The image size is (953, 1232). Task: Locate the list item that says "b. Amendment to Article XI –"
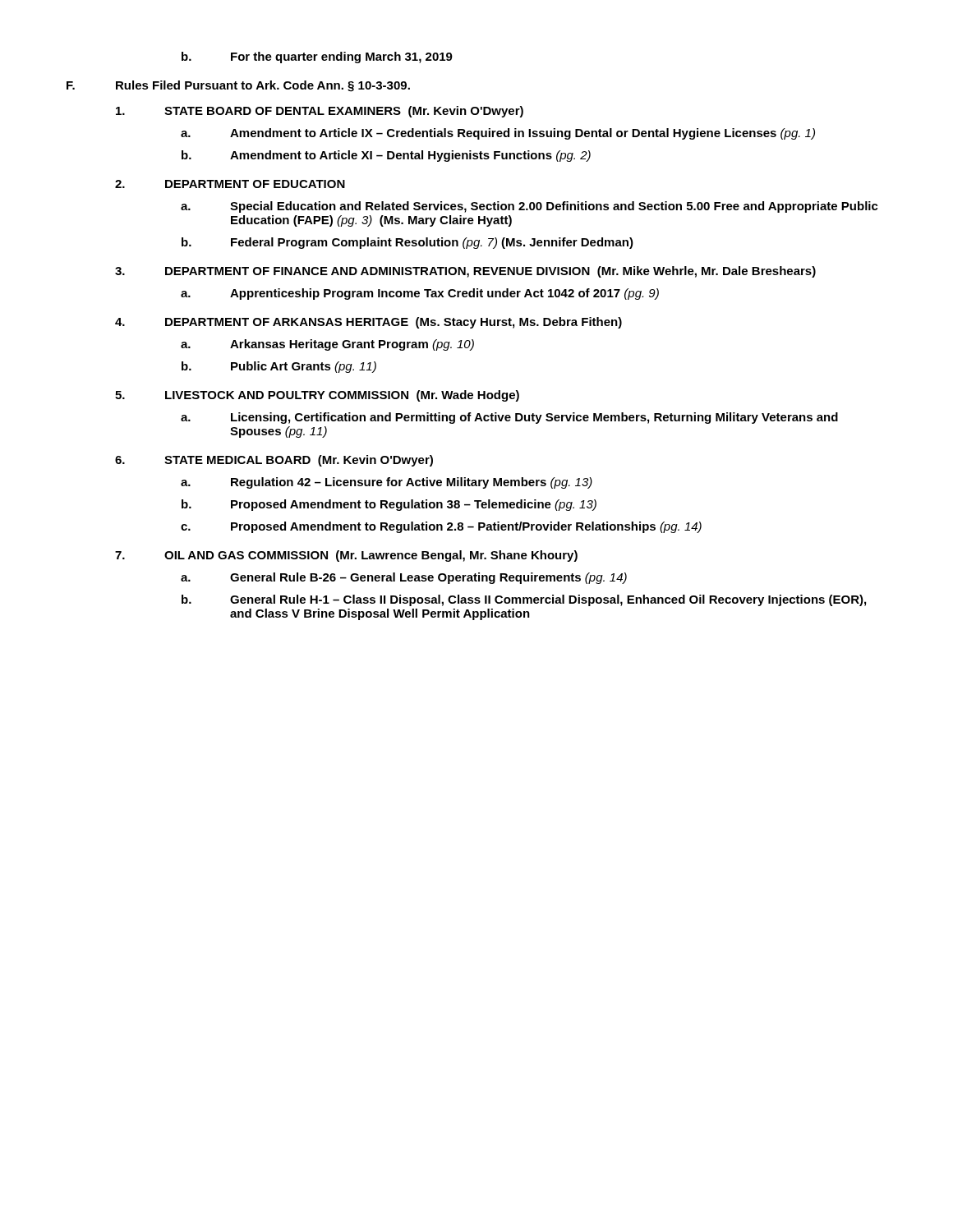[386, 155]
